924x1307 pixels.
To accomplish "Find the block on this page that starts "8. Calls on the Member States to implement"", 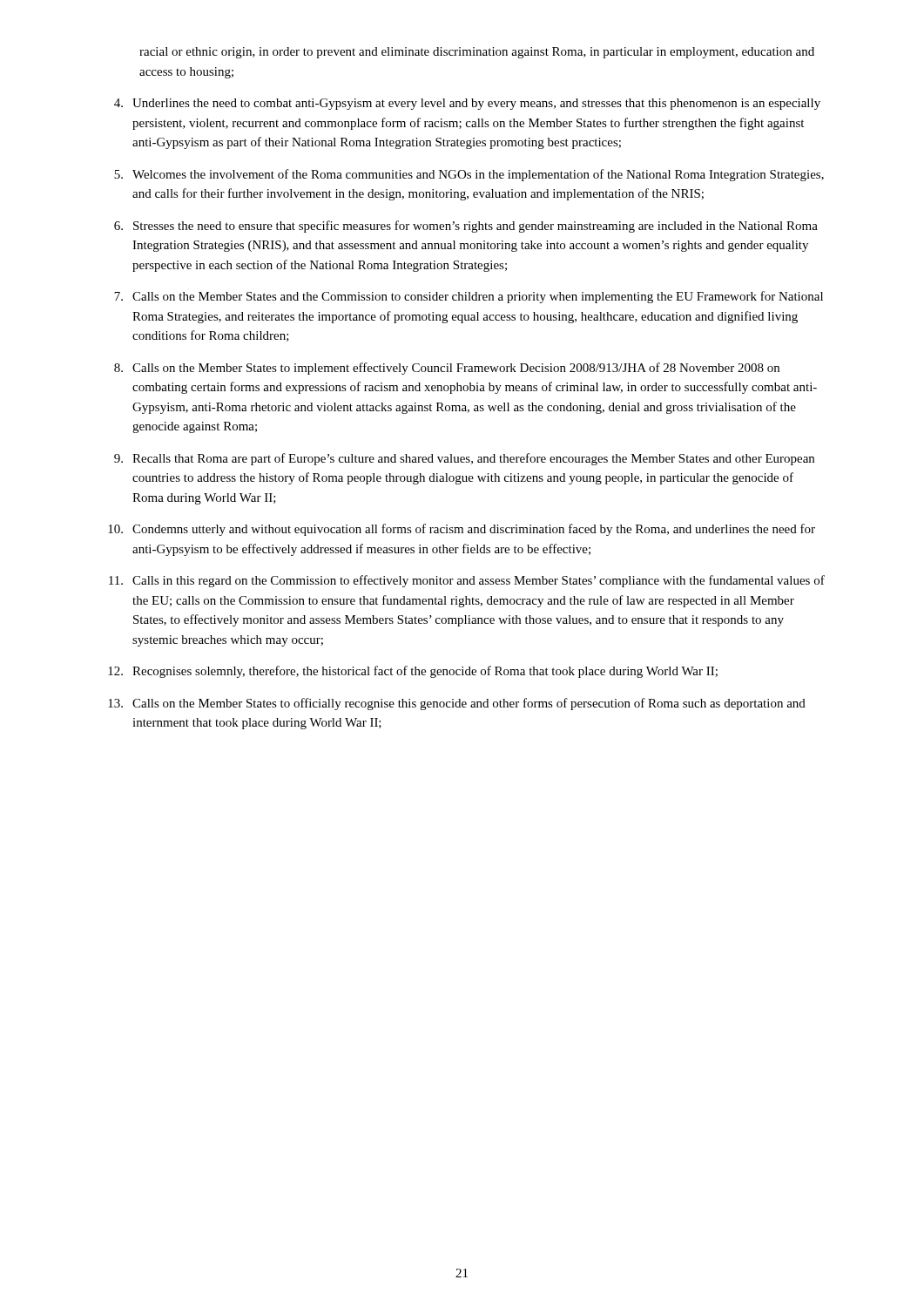I will coord(462,397).
